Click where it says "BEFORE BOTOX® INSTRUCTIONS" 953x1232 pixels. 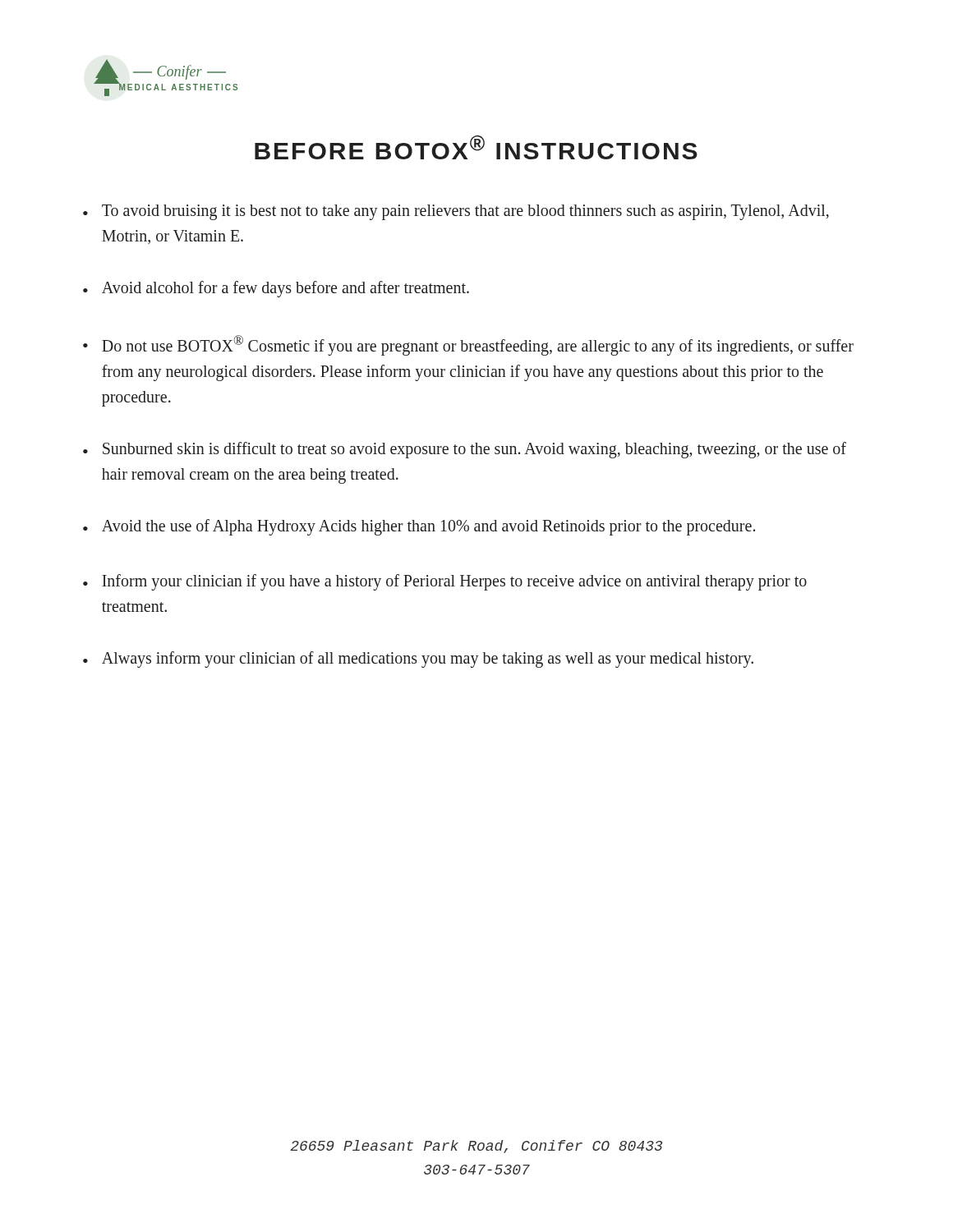point(476,148)
